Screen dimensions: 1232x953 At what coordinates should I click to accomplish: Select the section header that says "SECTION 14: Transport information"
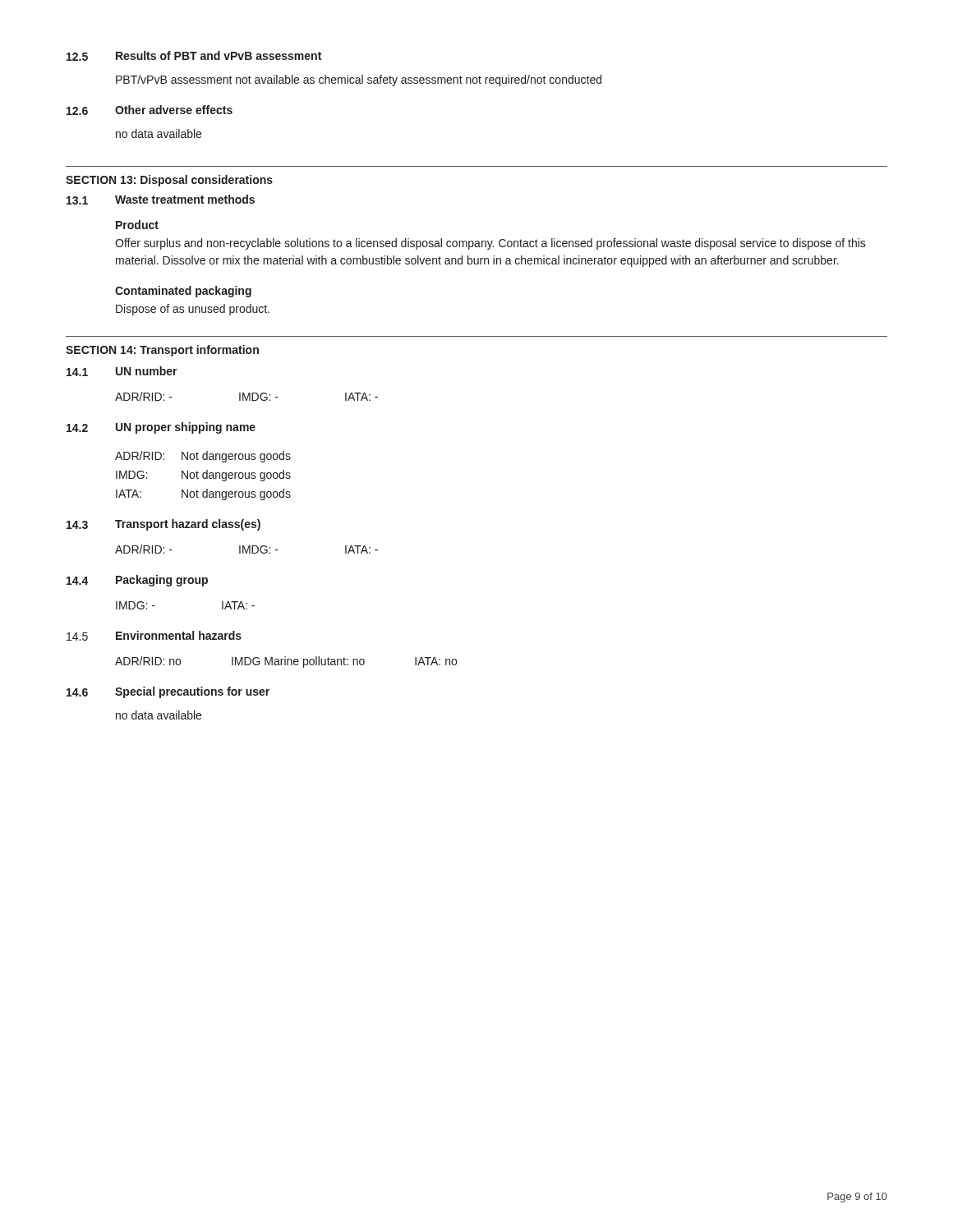pyautogui.click(x=163, y=350)
